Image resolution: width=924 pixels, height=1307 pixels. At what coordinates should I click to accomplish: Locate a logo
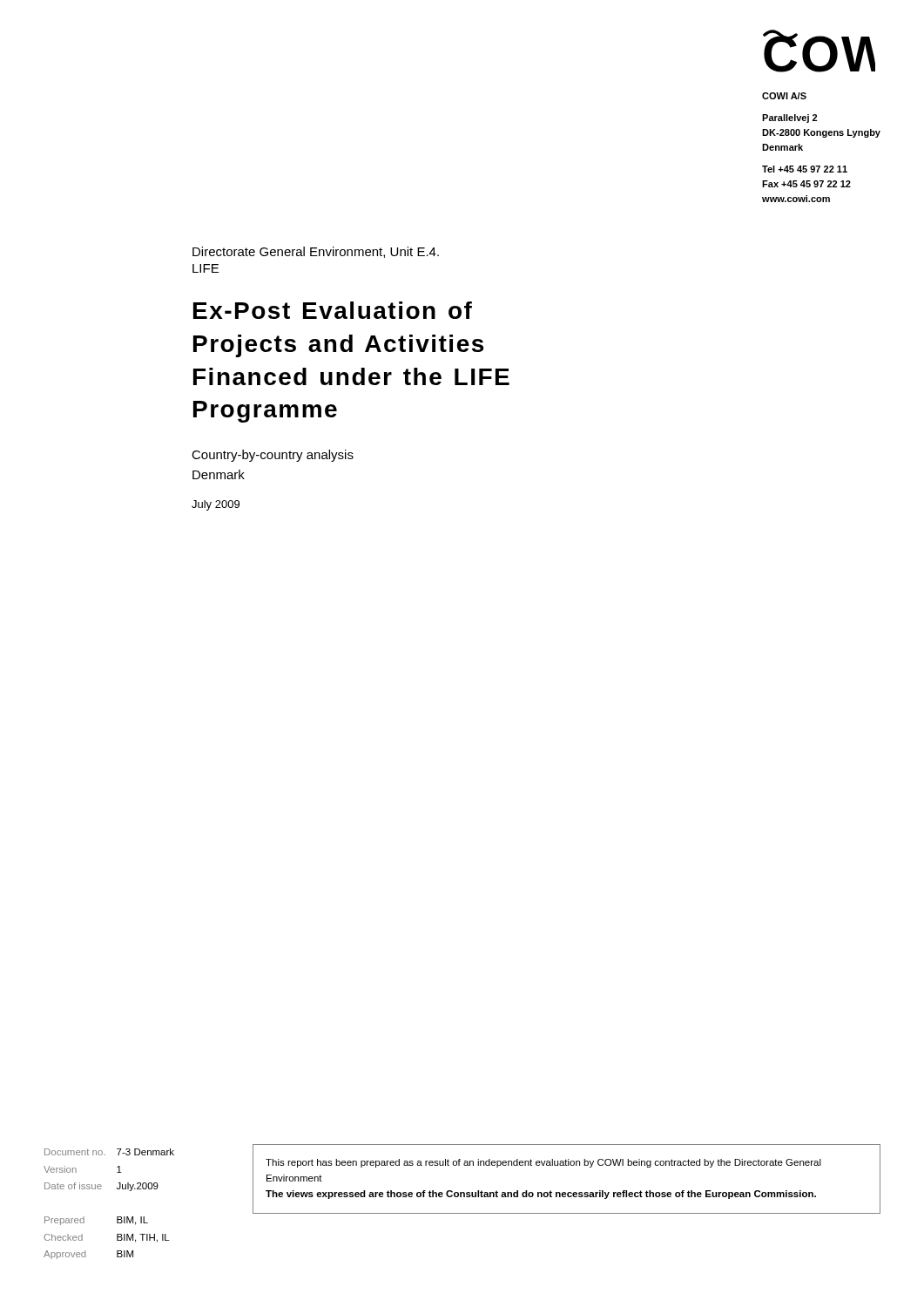821,116
